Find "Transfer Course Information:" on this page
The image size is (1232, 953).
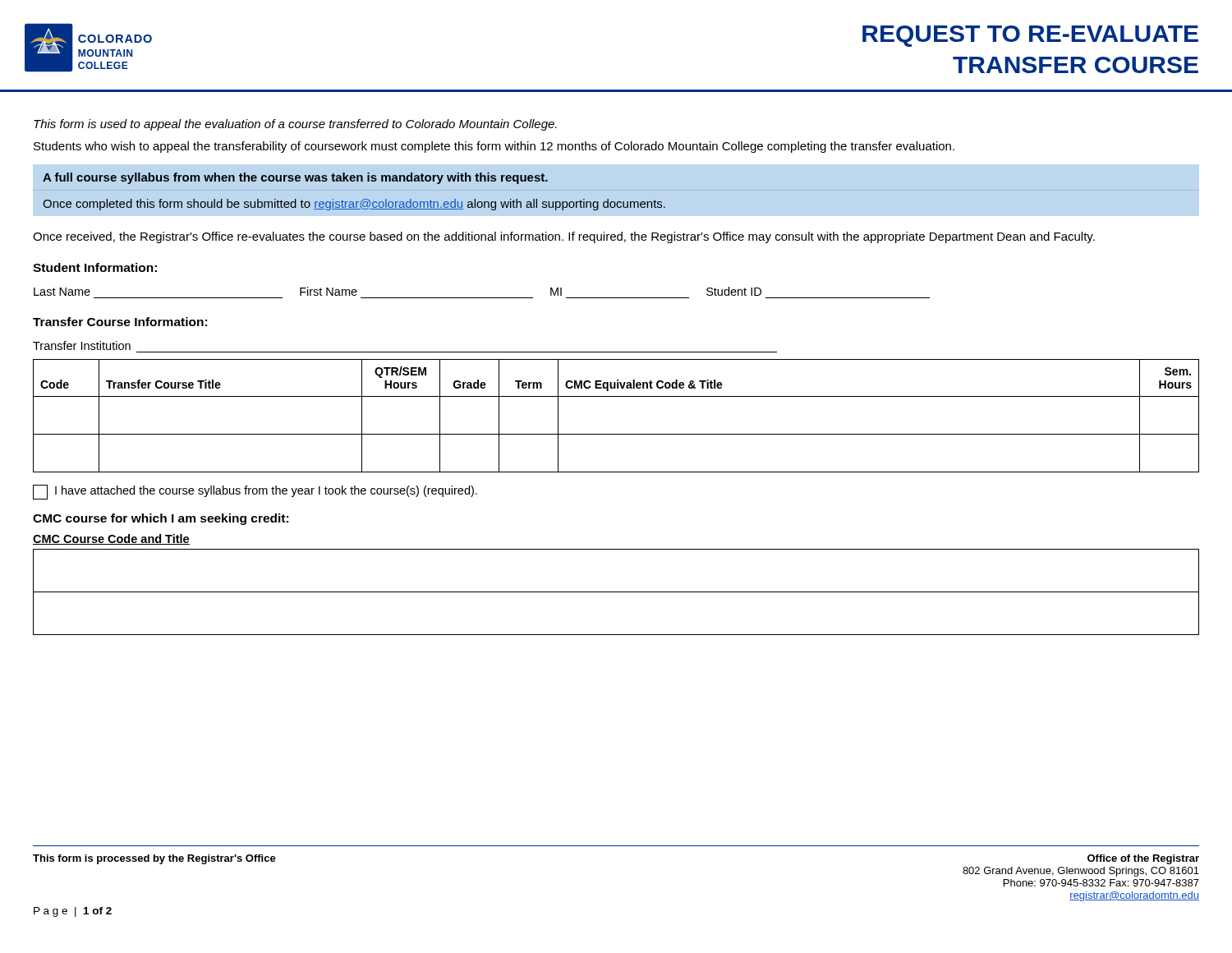point(121,322)
